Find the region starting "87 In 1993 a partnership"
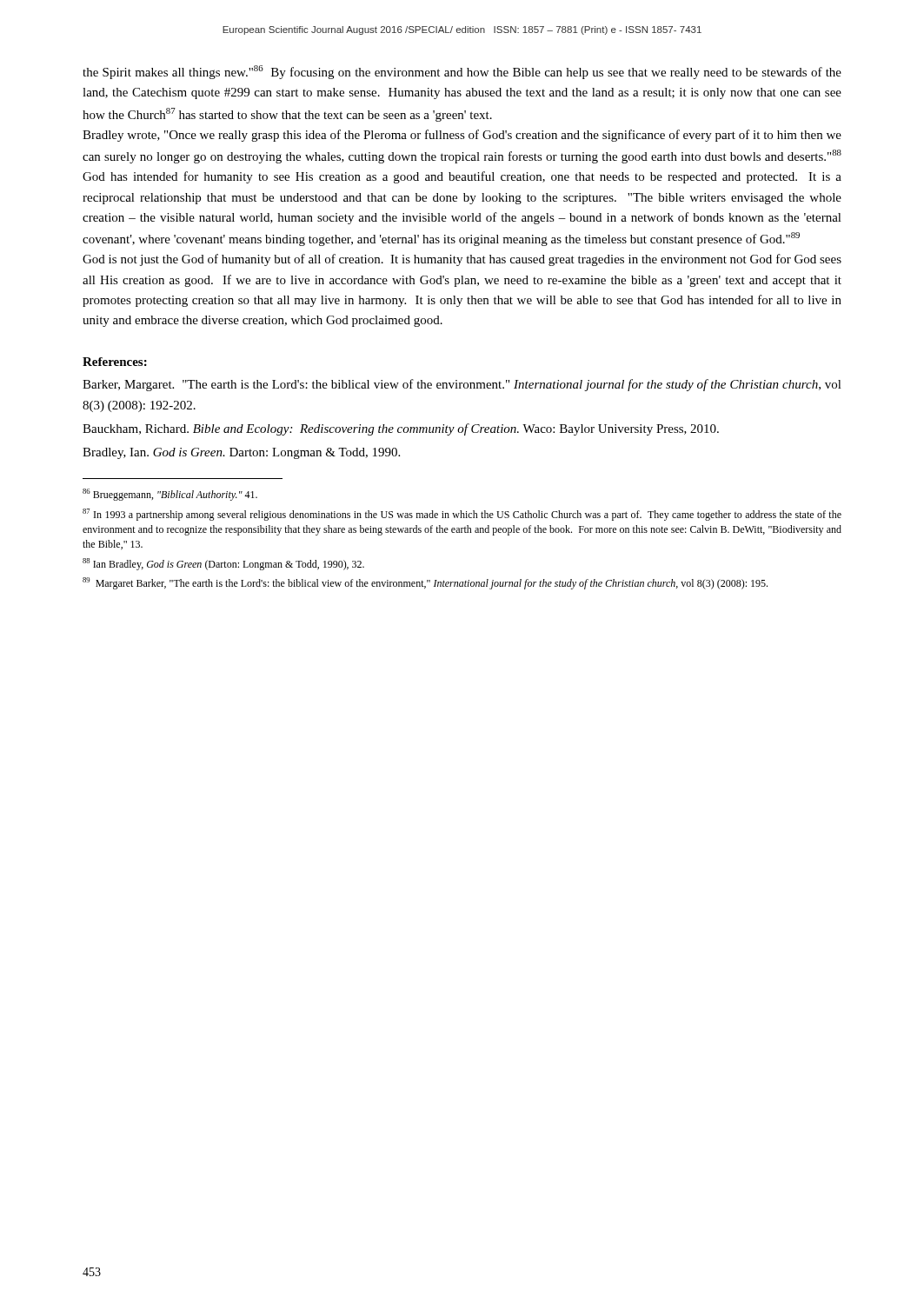924x1304 pixels. click(462, 529)
